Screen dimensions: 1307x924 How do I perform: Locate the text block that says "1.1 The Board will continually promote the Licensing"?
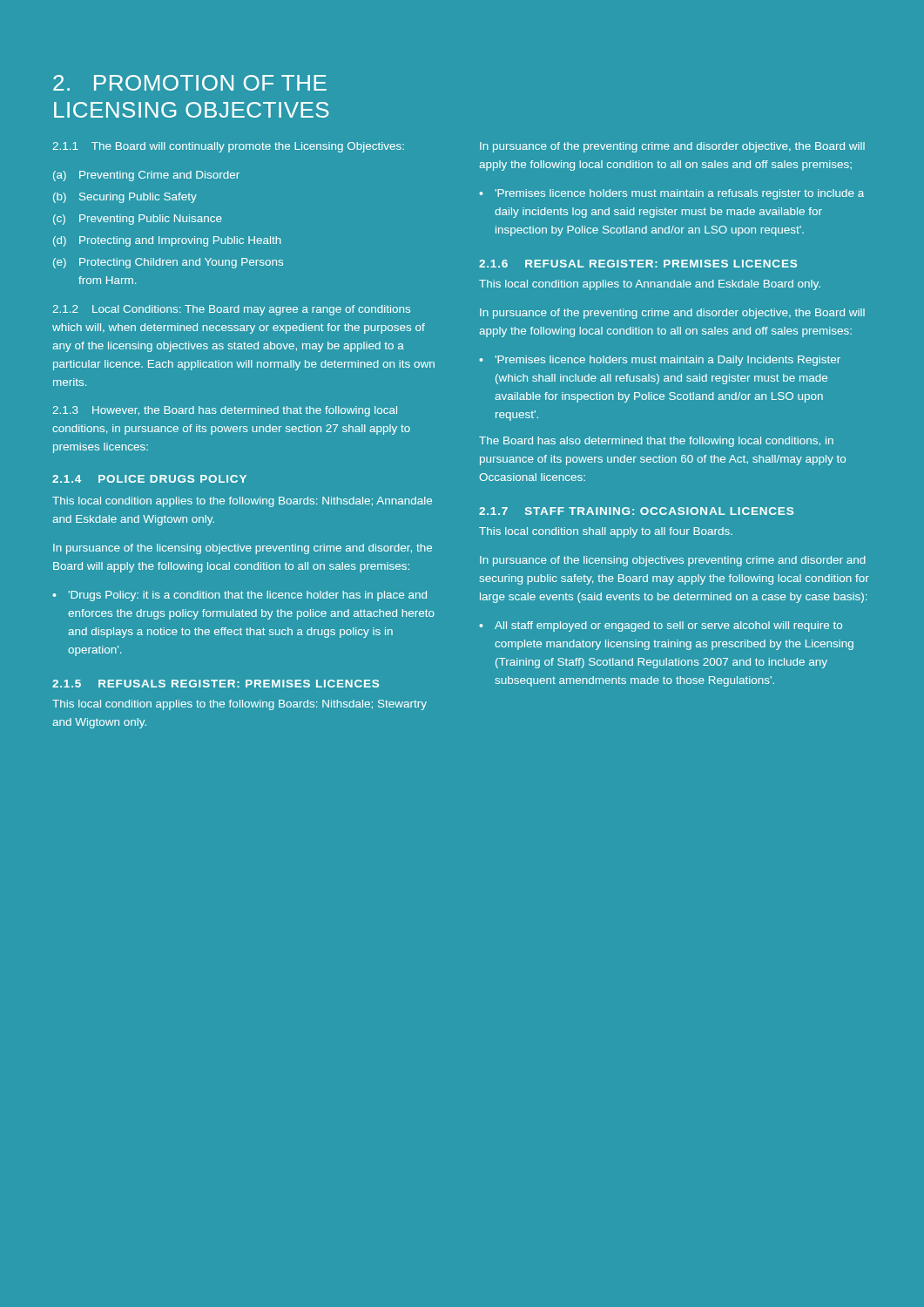(x=229, y=146)
